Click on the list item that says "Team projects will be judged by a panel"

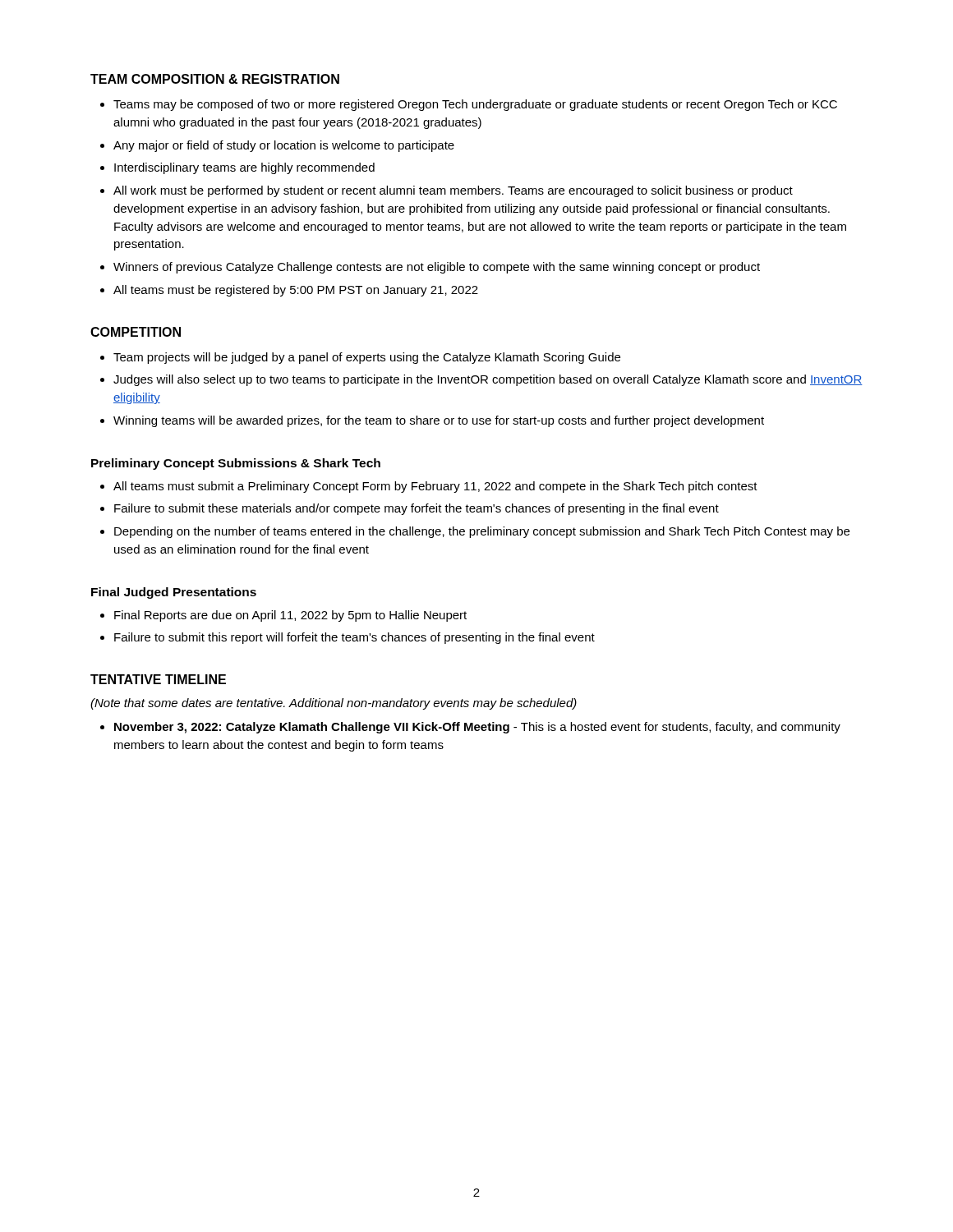tap(367, 356)
